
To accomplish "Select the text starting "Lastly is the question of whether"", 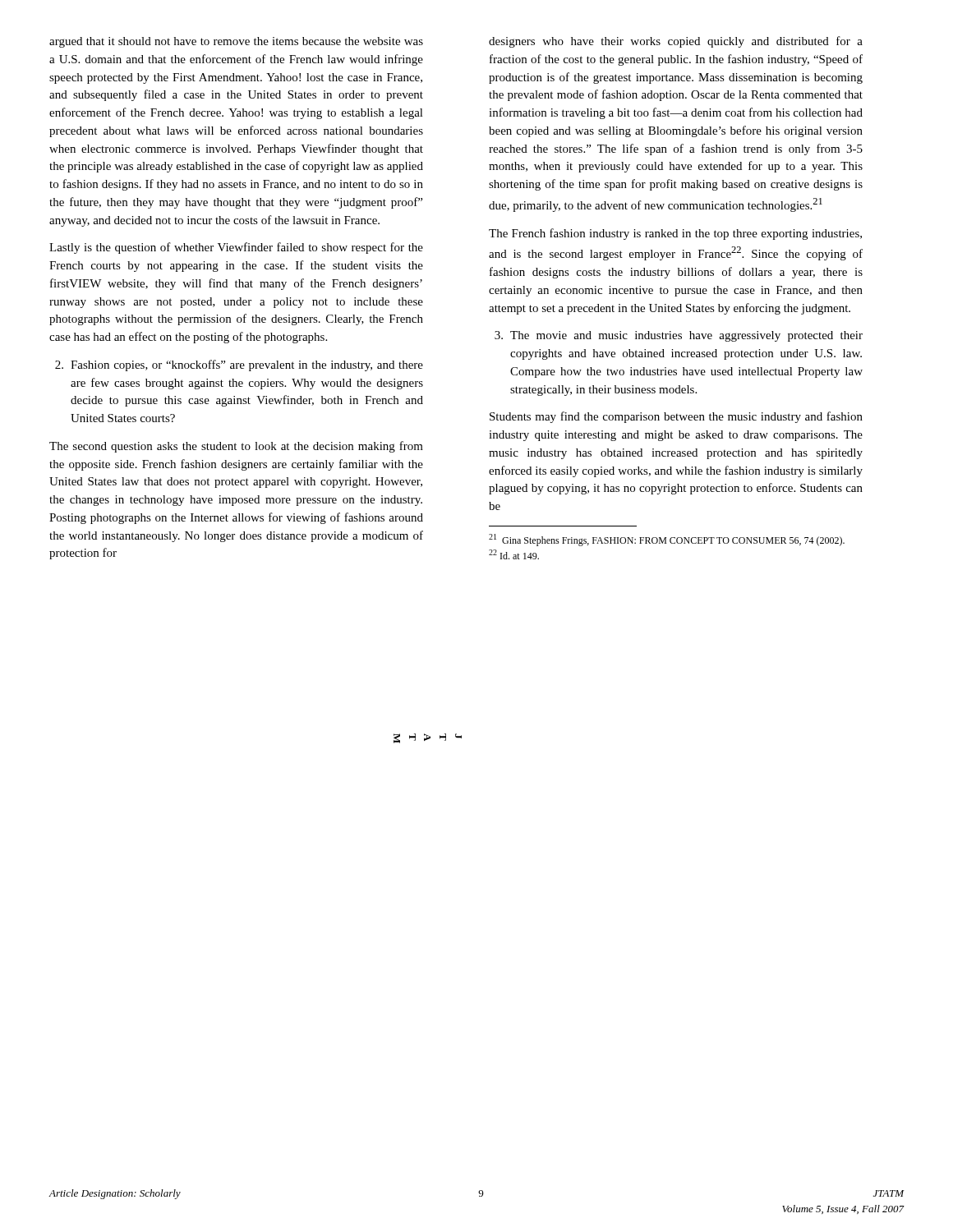I will pos(236,293).
